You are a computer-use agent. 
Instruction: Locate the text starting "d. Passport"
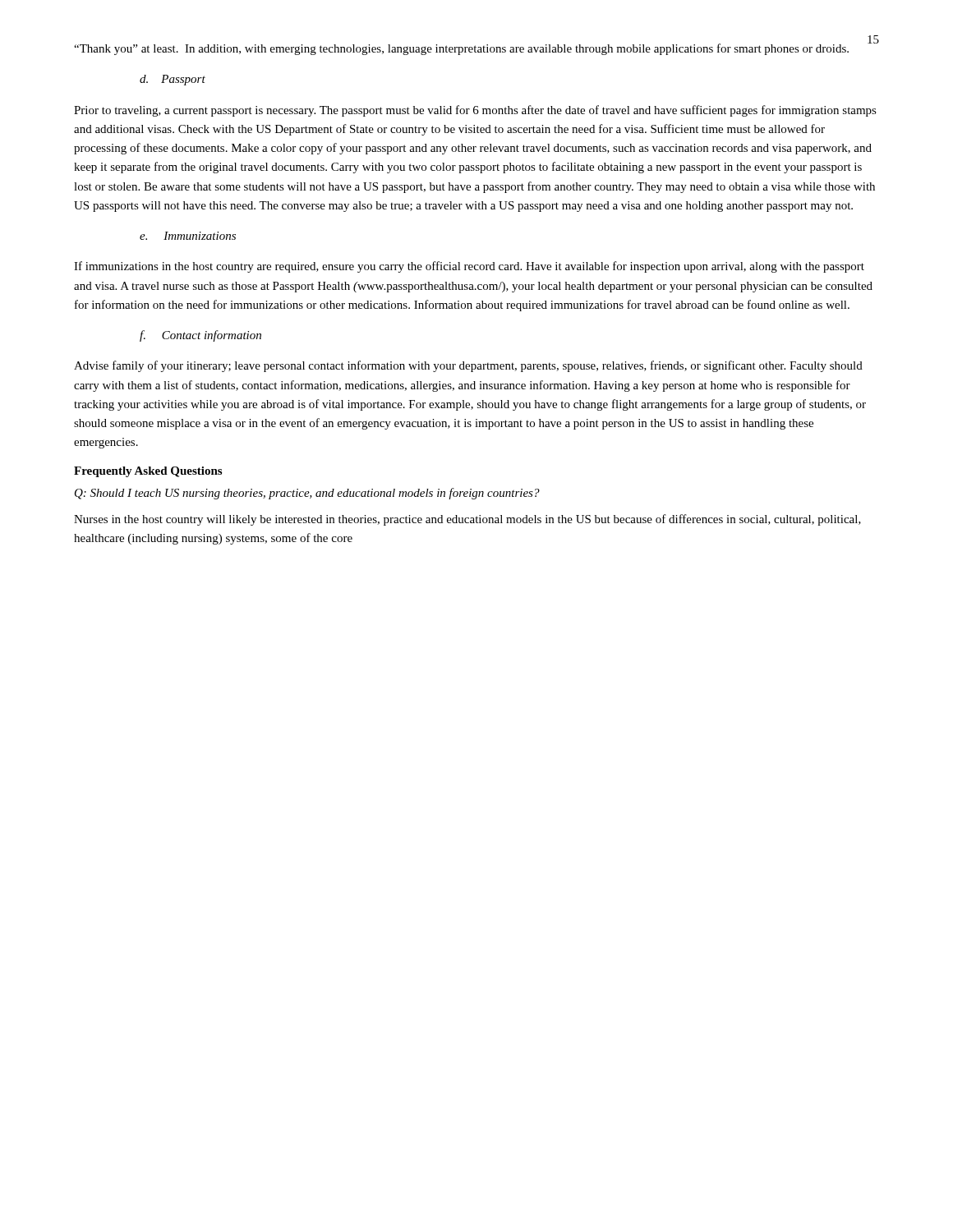point(172,79)
